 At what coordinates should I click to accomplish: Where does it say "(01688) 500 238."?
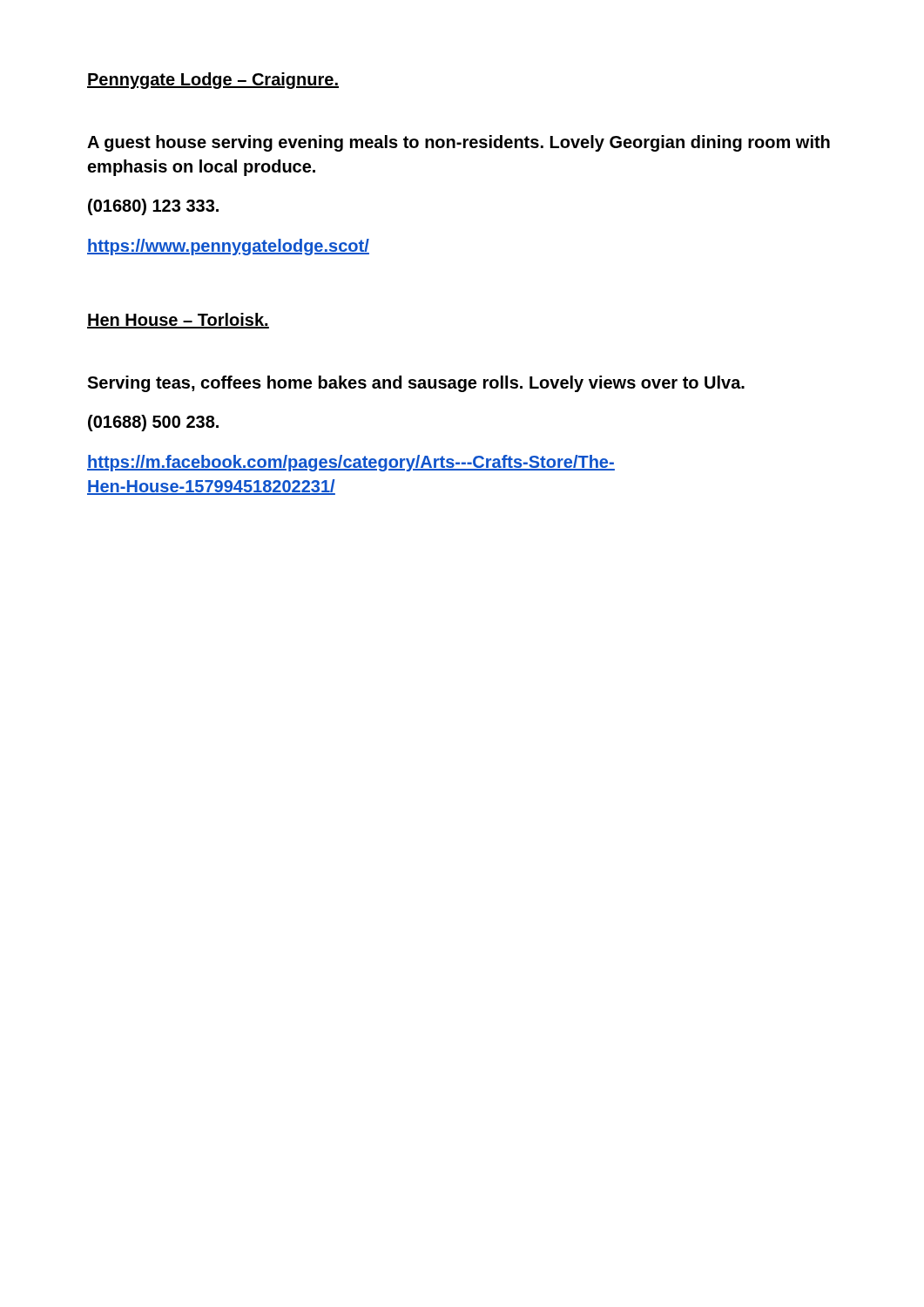(x=153, y=423)
